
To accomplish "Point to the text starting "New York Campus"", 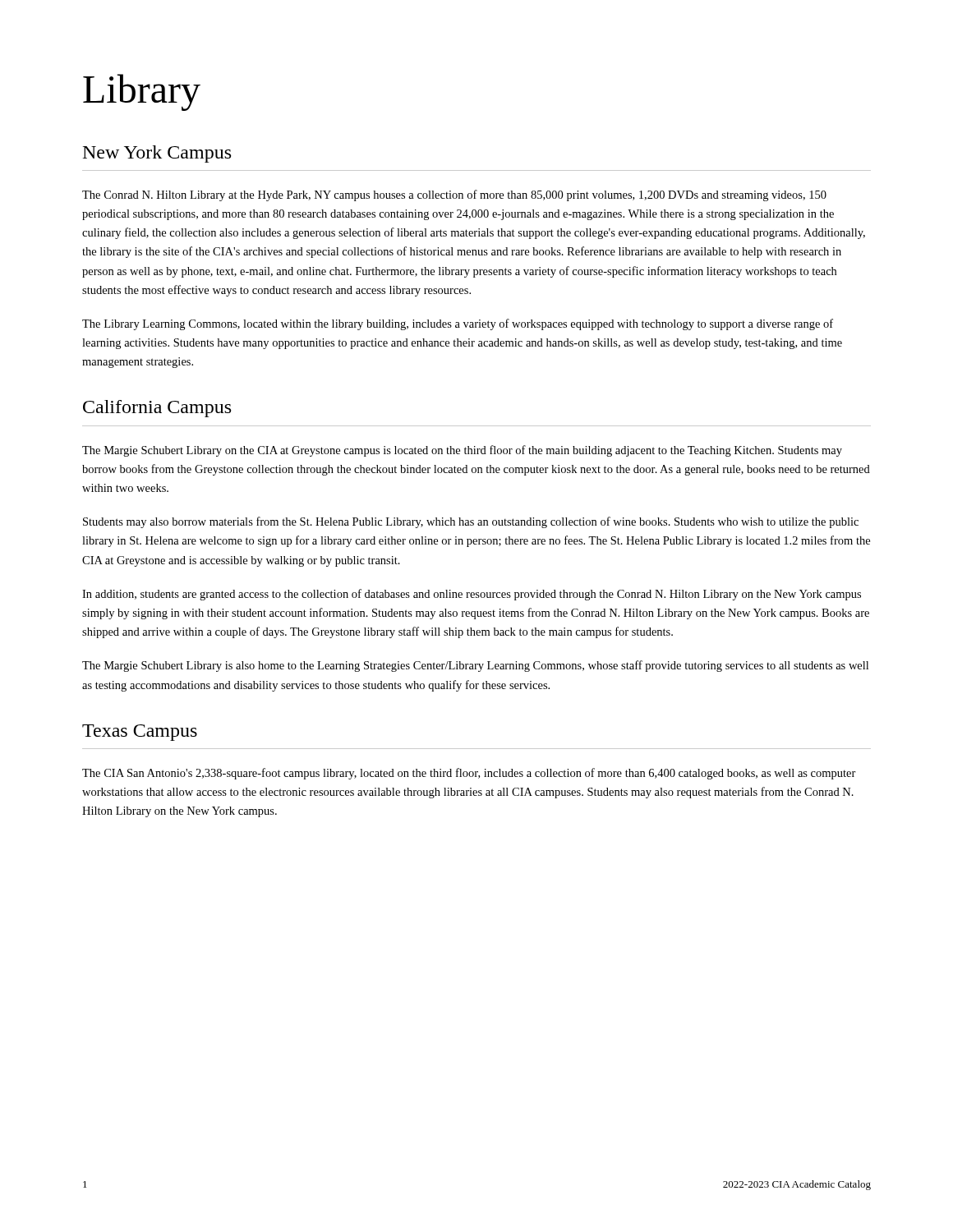I will 157,154.
